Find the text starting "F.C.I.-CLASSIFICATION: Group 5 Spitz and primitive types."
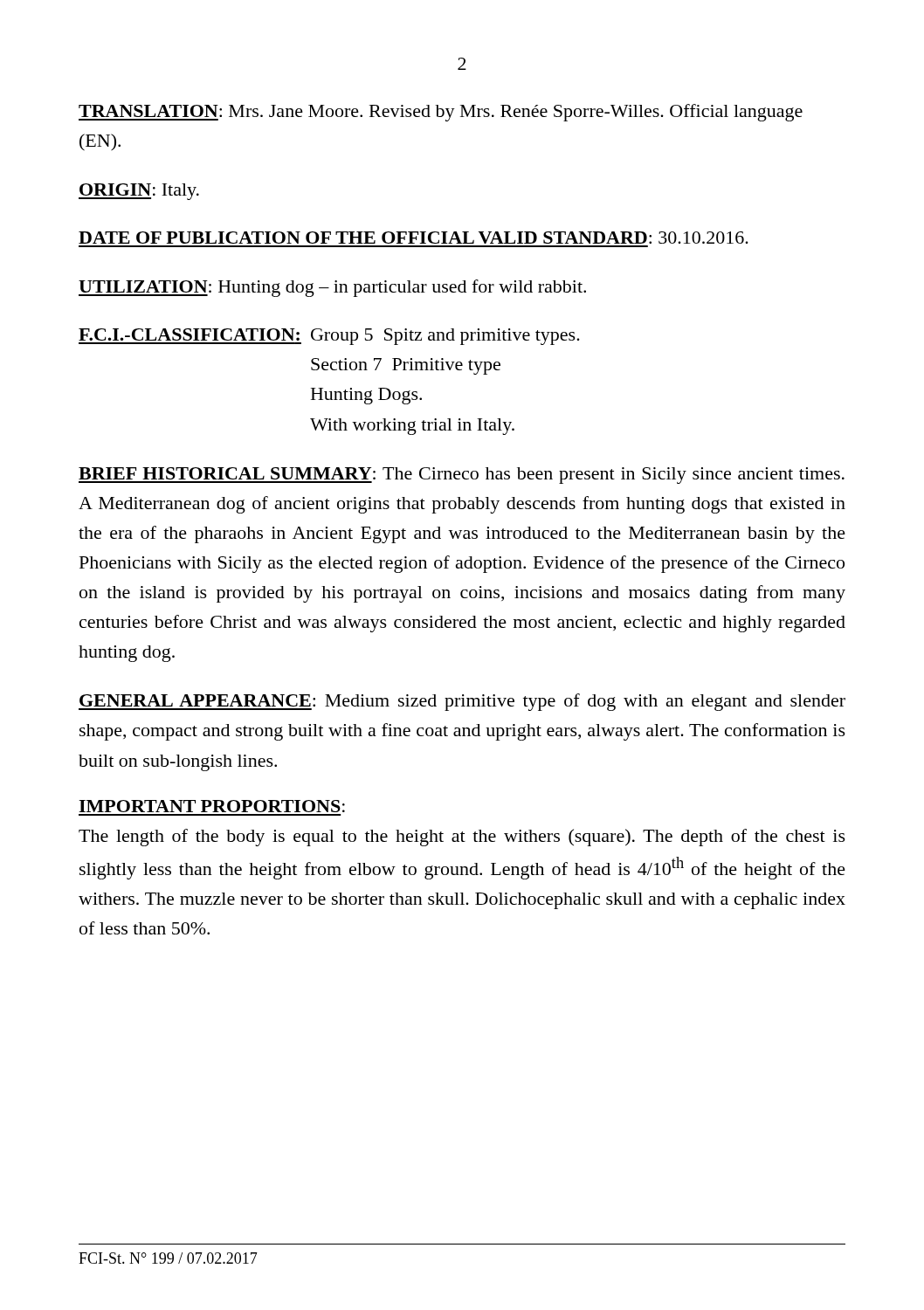Screen dimensions: 1310x924 (330, 379)
